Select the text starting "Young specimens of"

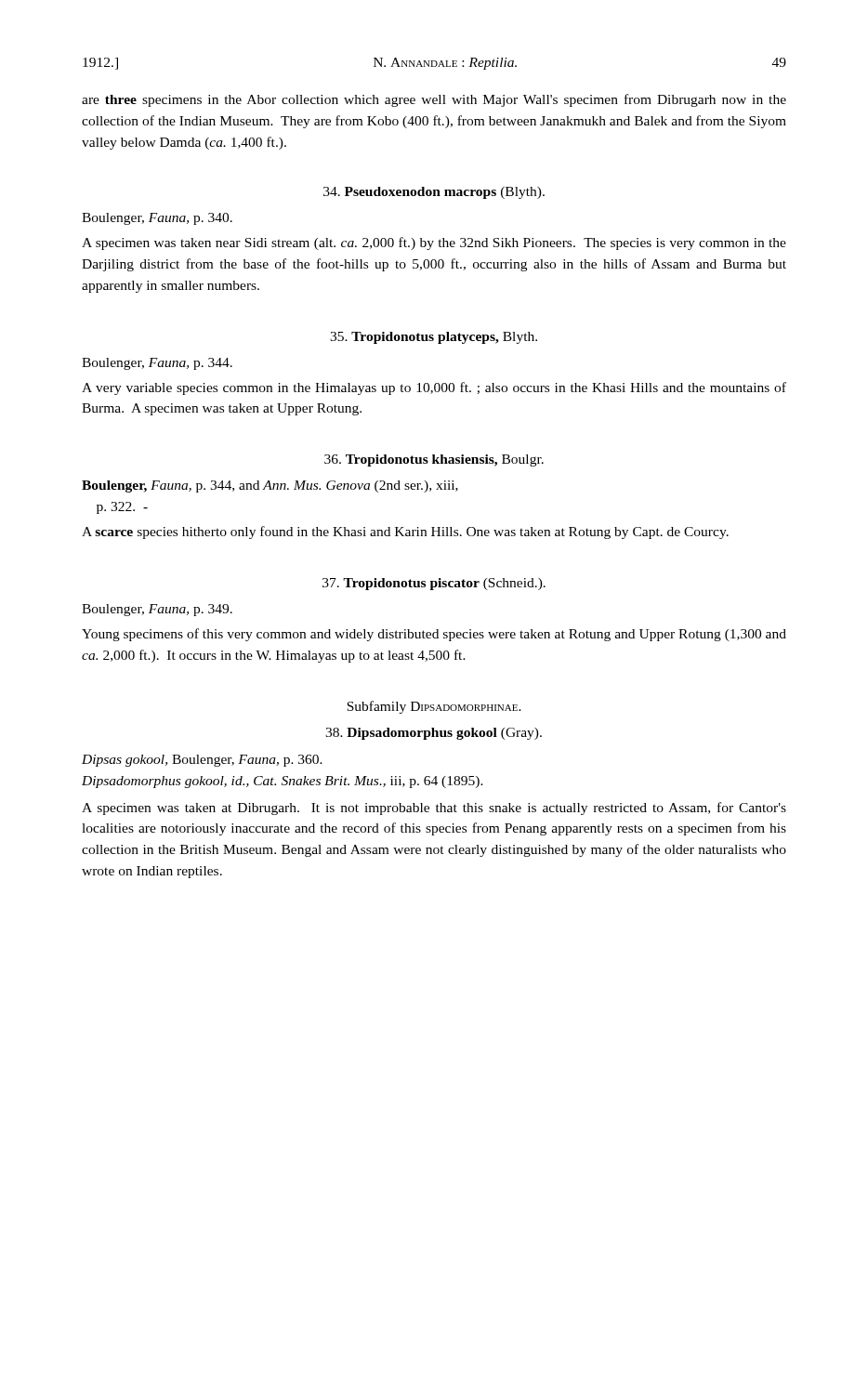434,644
